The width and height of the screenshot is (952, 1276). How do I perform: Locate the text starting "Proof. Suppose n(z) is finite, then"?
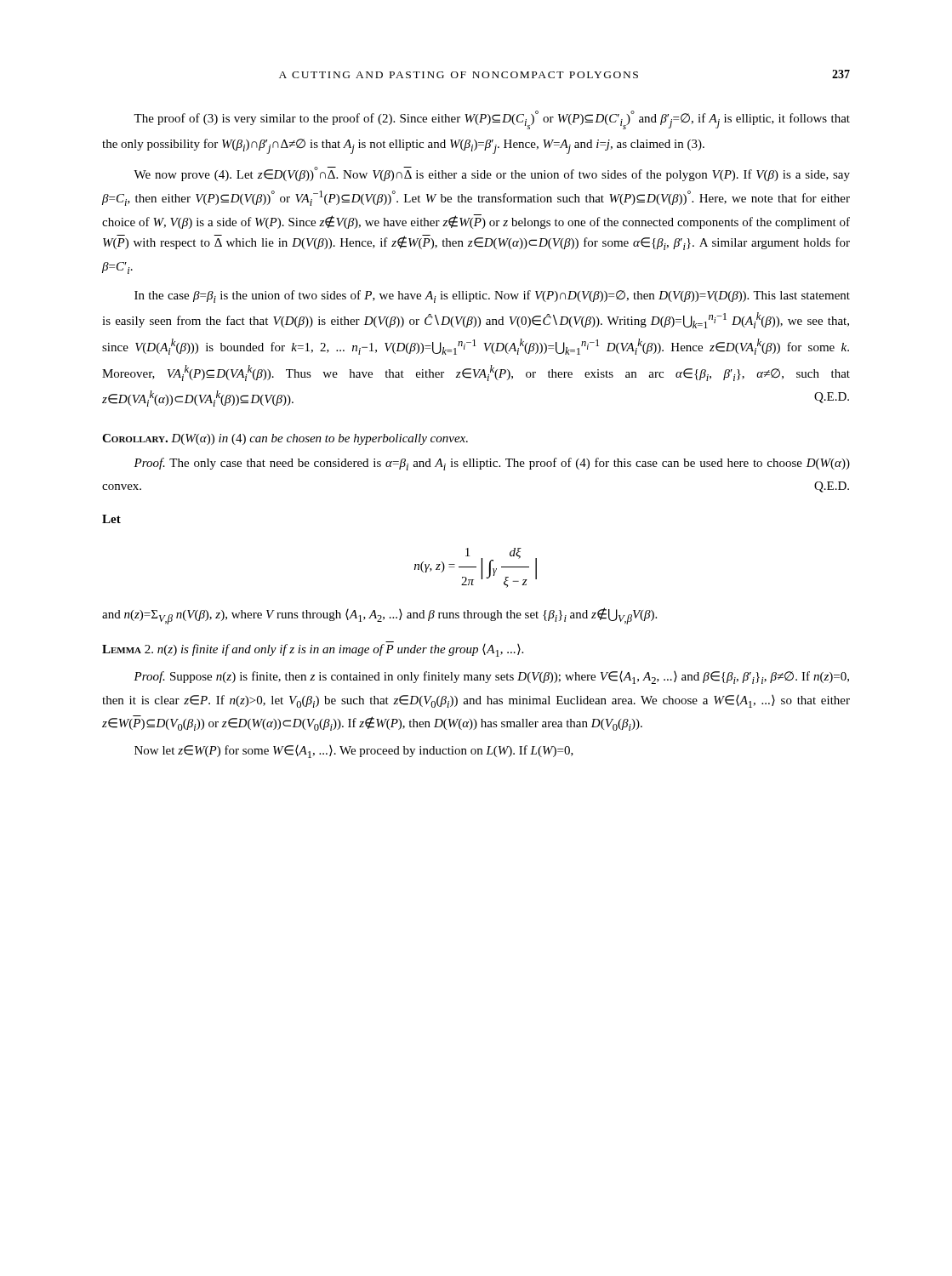(476, 701)
